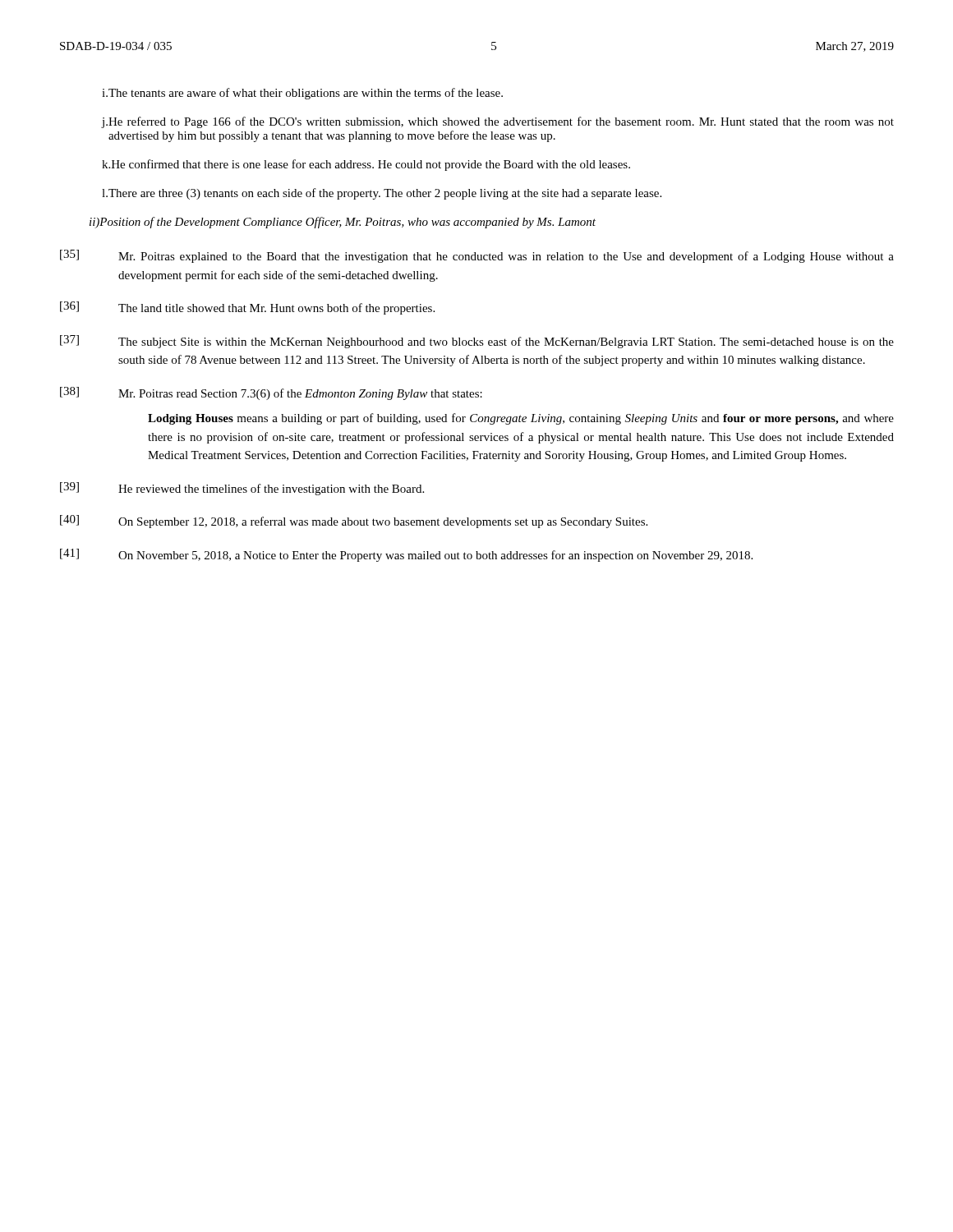This screenshot has height=1232, width=953.
Task: Click on the list item that says "ii) Position of the Development"
Action: click(476, 222)
